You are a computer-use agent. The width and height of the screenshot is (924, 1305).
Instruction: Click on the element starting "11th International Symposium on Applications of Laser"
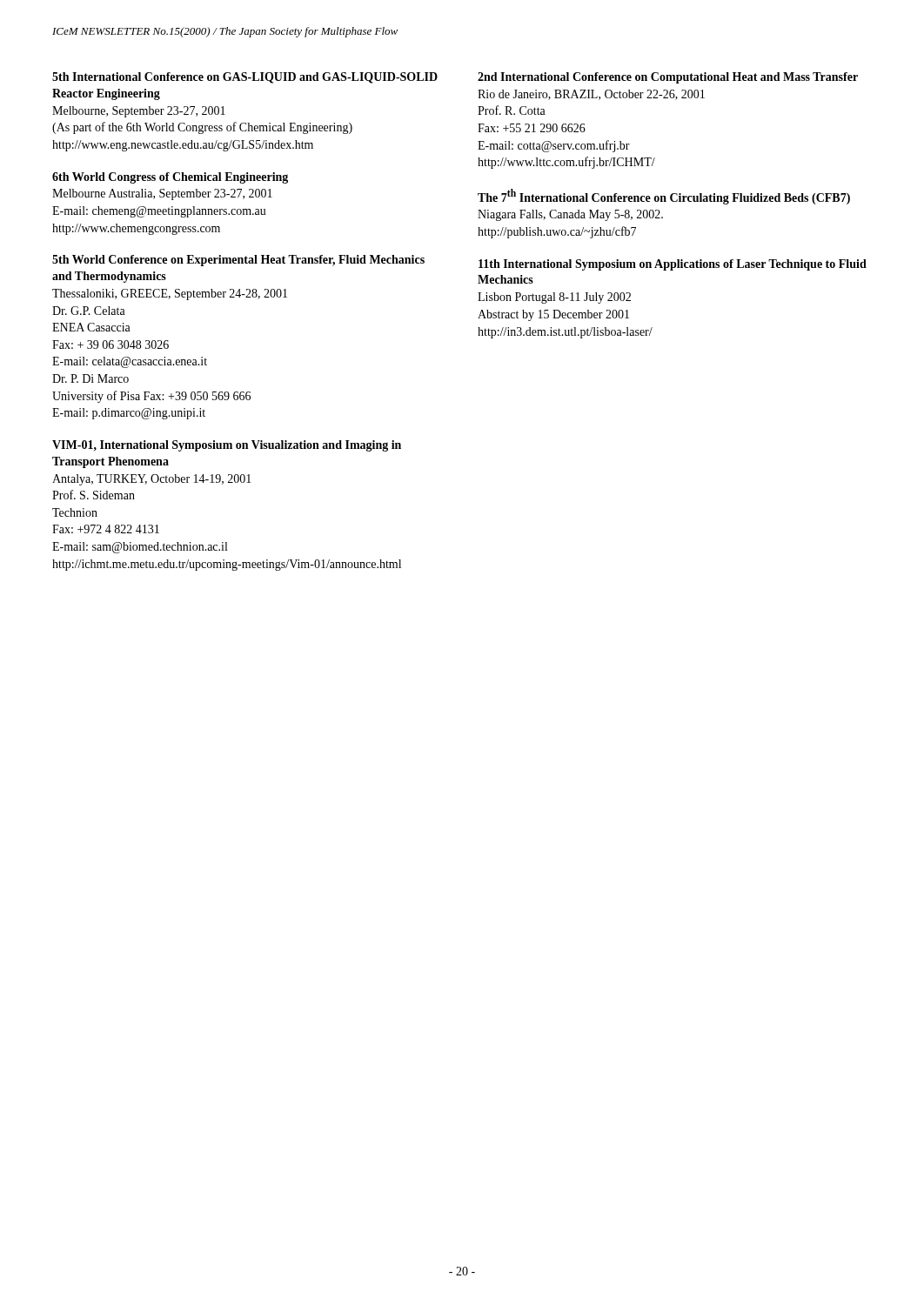pos(673,265)
